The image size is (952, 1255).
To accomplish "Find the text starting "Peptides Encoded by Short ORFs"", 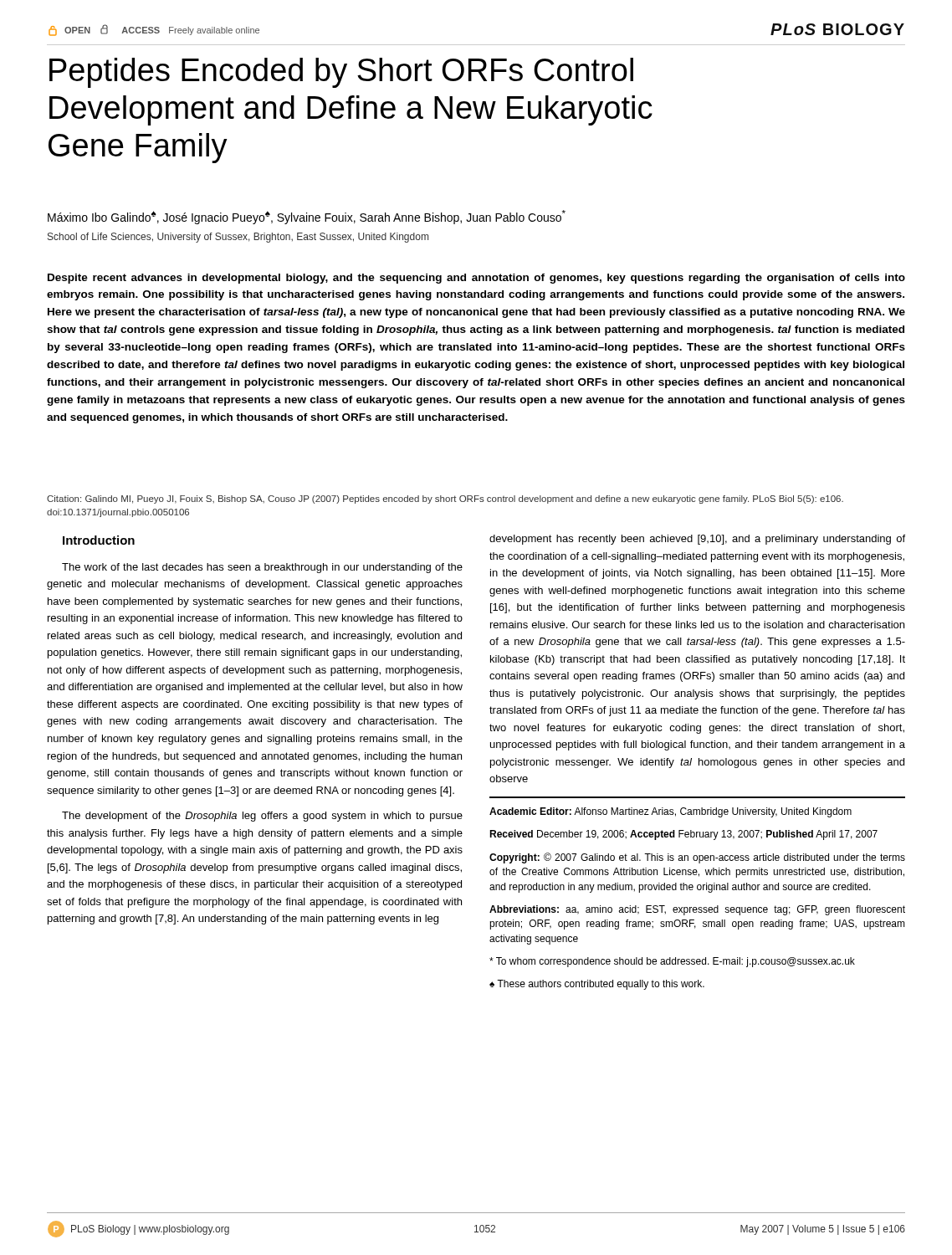I will [x=476, y=108].
